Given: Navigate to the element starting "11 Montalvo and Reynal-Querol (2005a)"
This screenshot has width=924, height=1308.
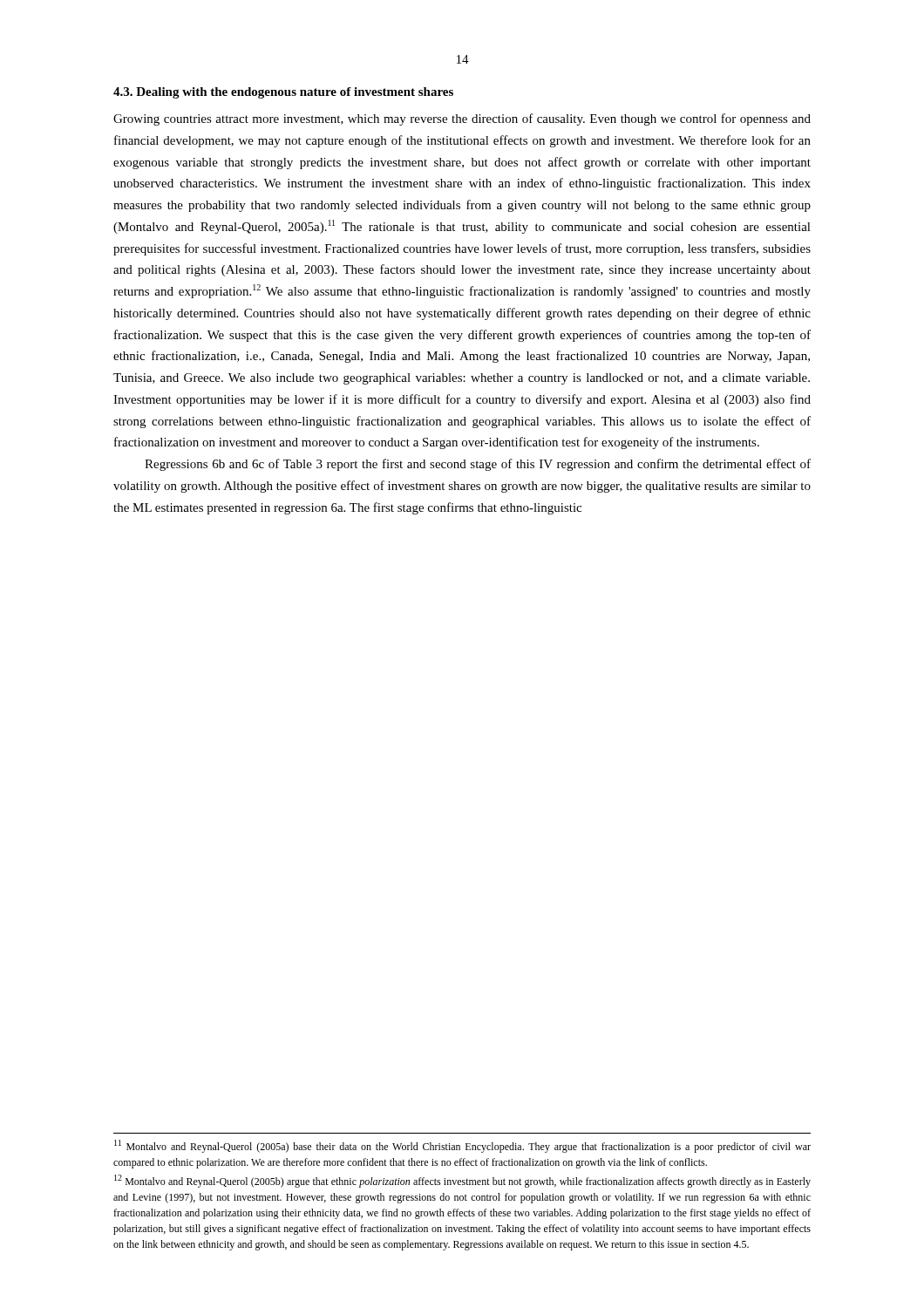Looking at the screenshot, I should (x=462, y=1154).
